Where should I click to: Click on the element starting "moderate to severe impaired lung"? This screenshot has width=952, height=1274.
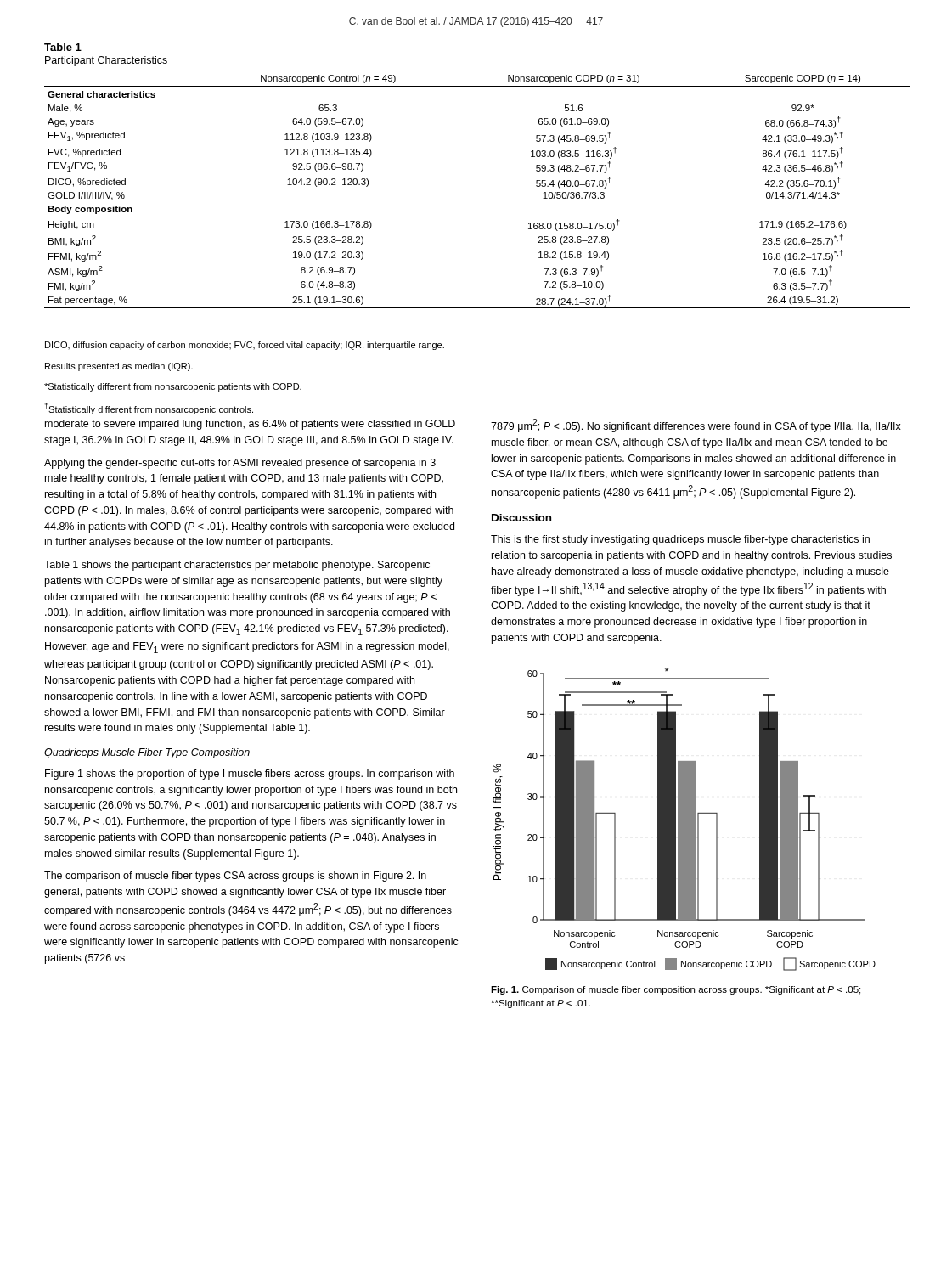252,432
